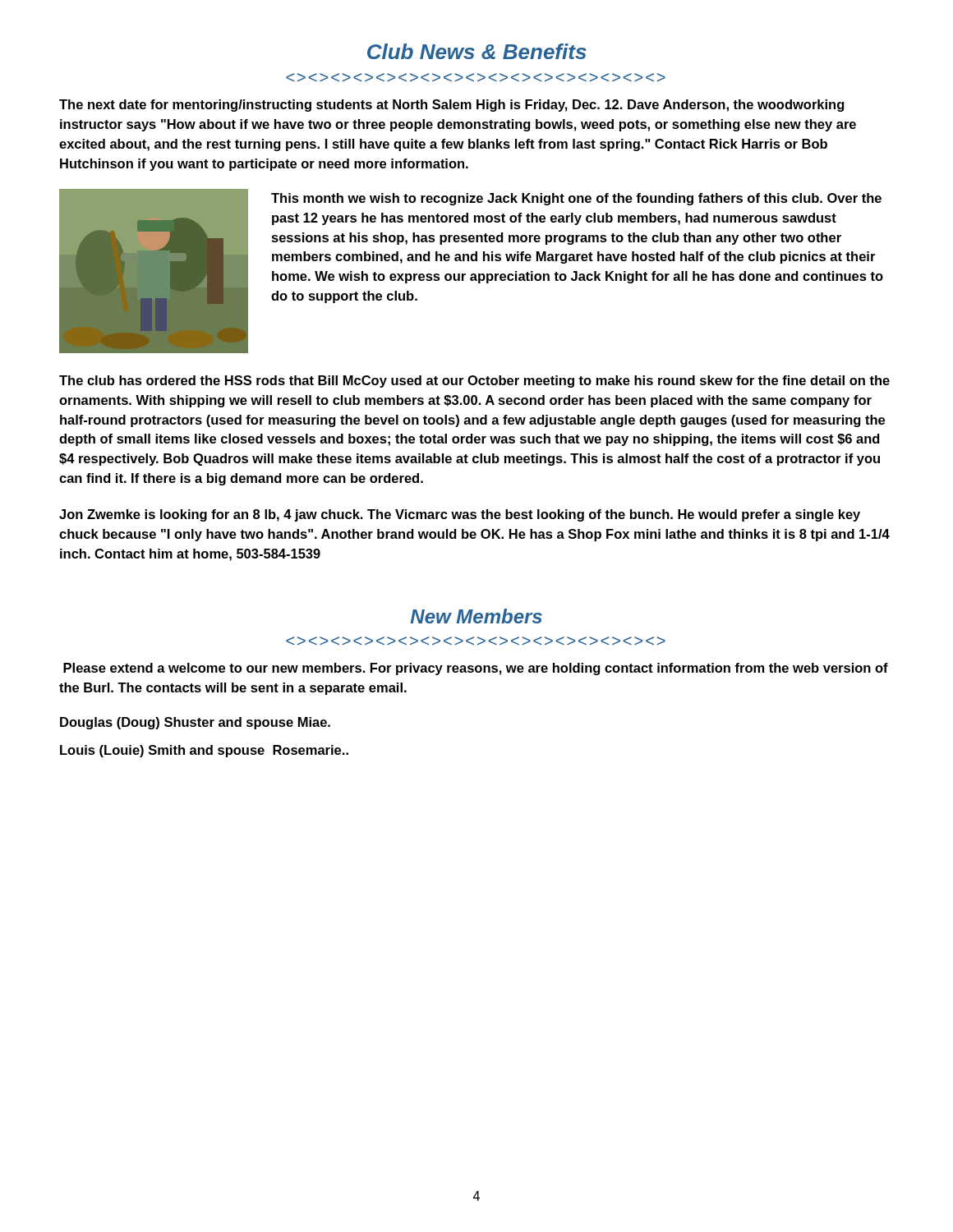Select the region starting "The next date"

(x=458, y=134)
